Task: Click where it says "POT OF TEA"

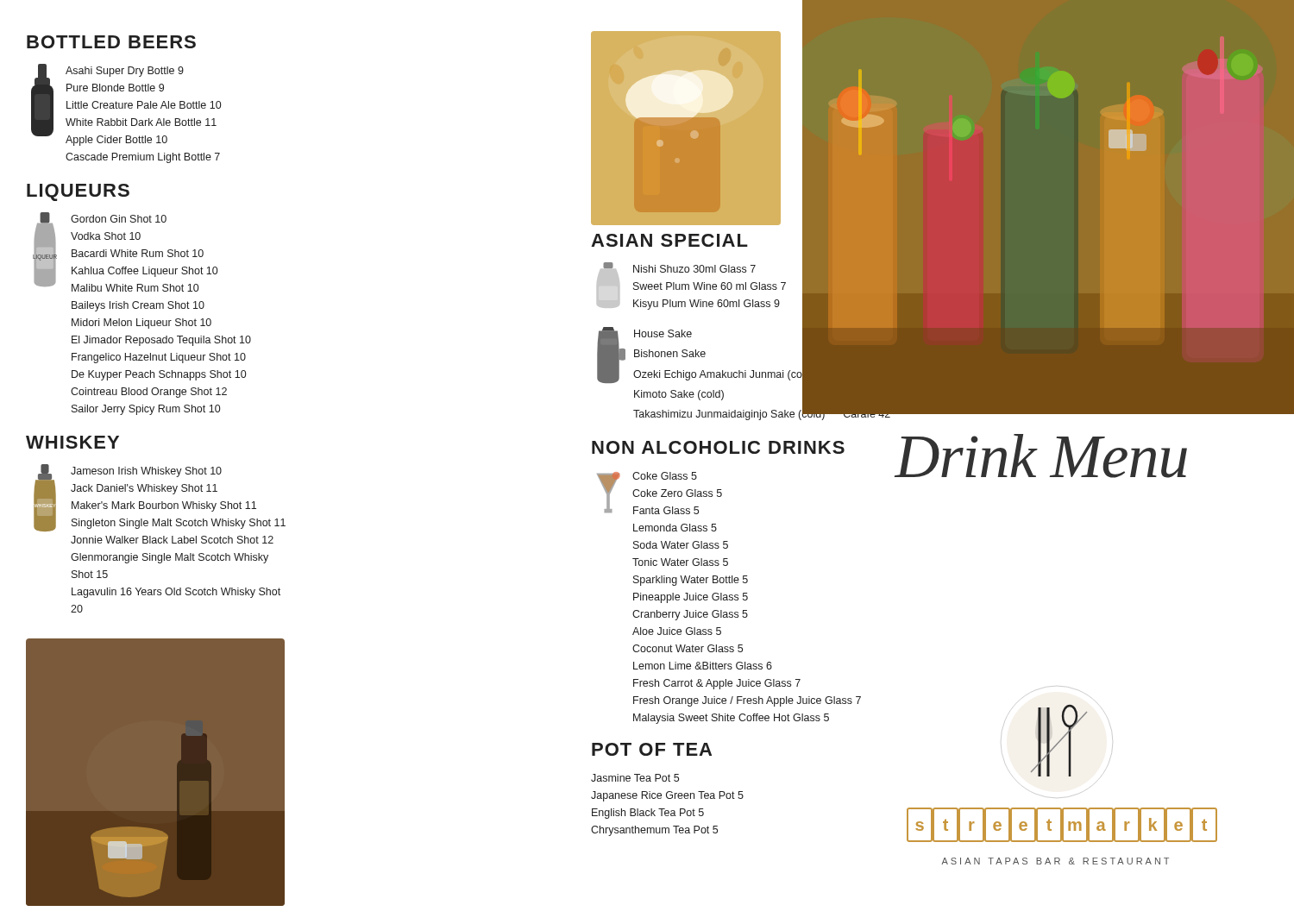Action: point(652,750)
